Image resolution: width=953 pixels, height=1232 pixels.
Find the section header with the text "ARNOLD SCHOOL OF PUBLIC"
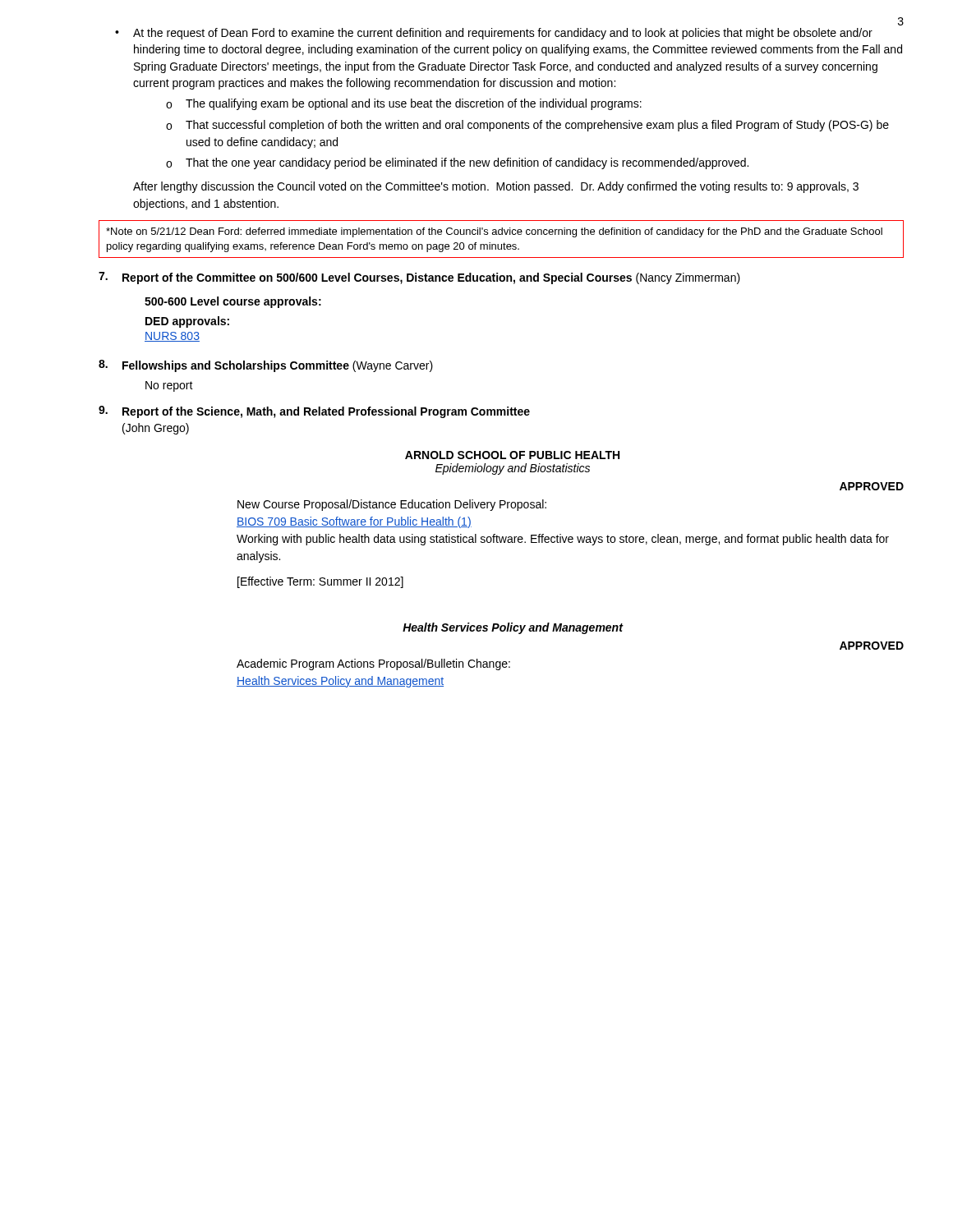click(513, 455)
